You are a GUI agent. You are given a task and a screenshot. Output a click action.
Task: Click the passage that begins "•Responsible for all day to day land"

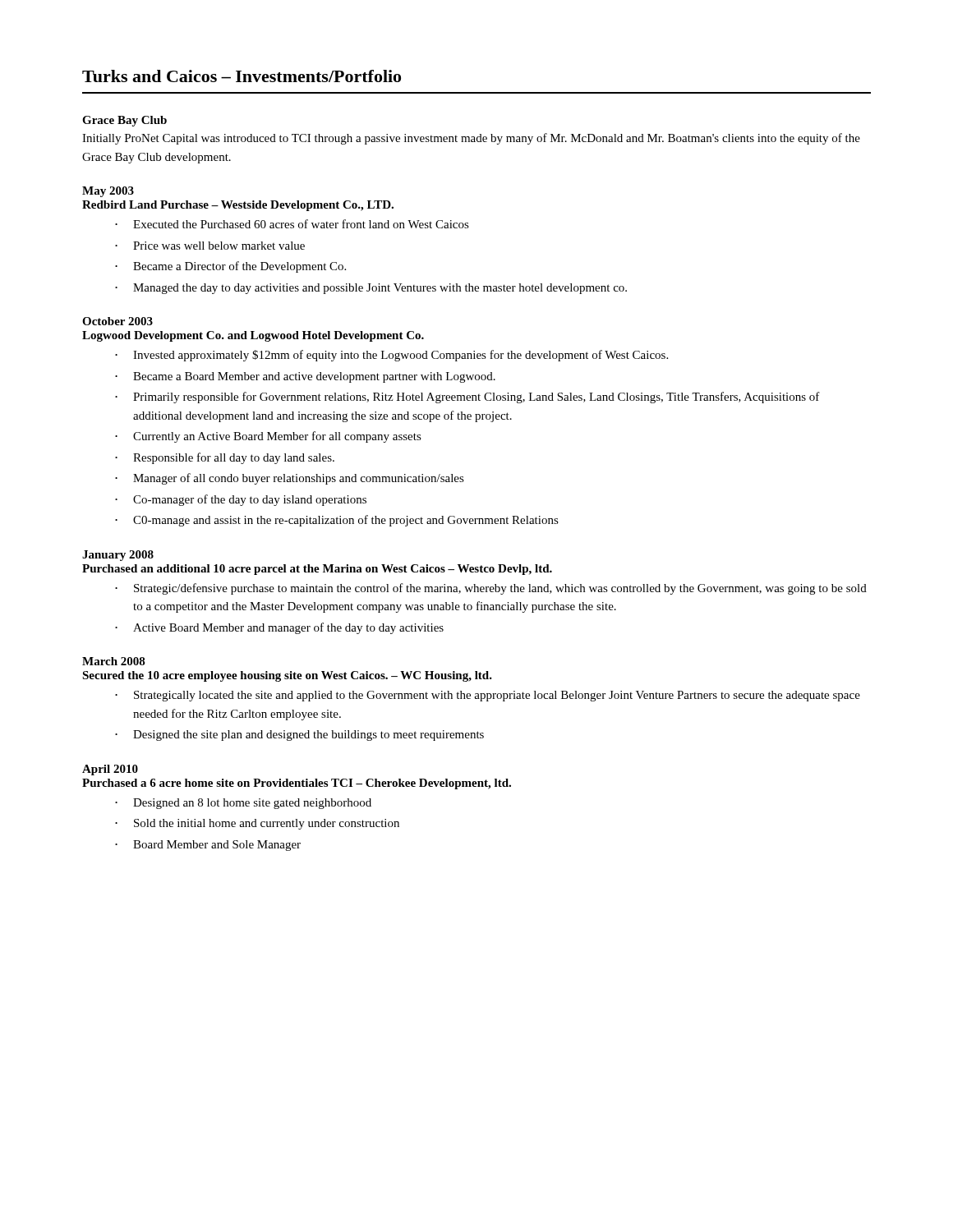(225, 458)
